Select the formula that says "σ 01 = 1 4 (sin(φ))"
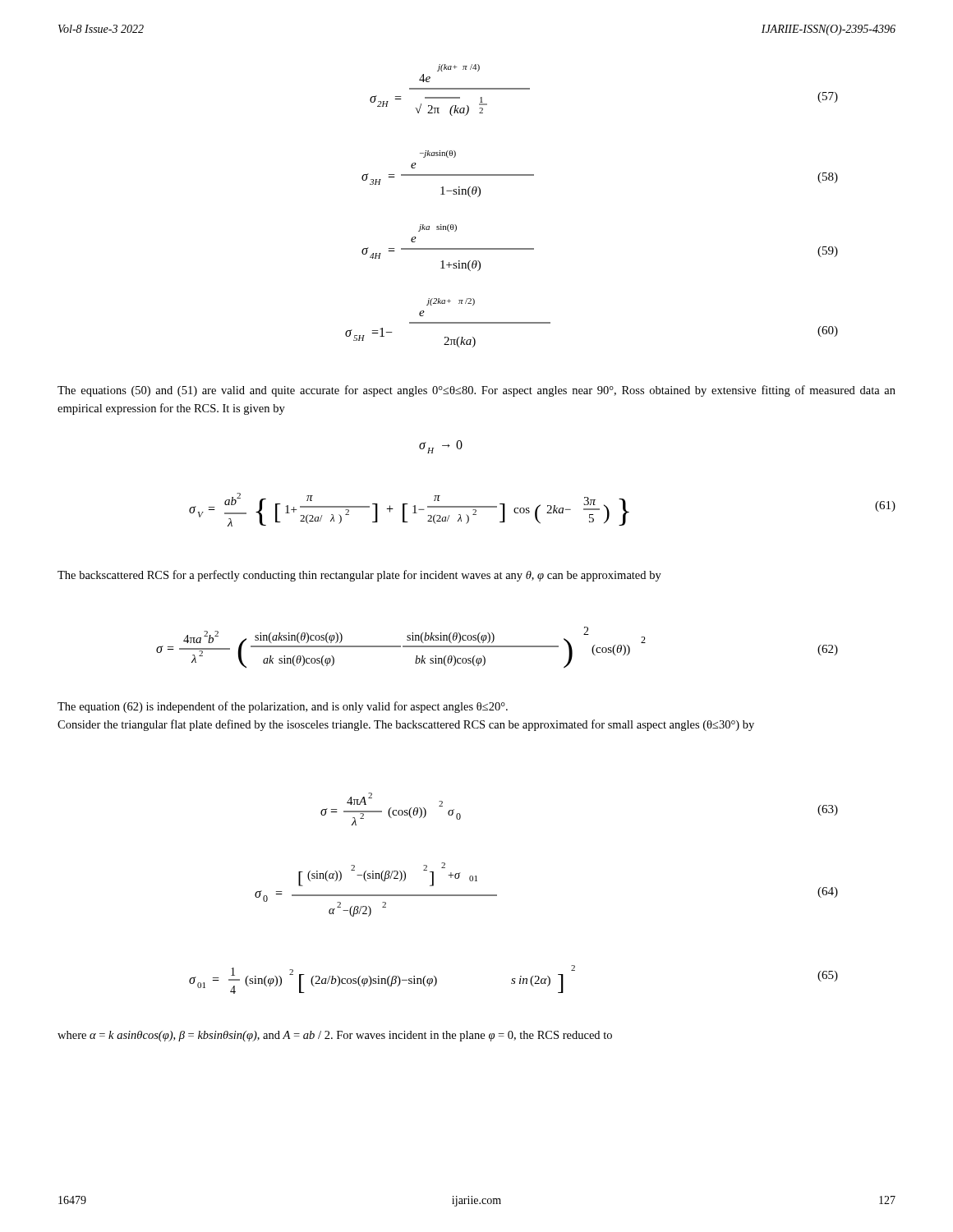The image size is (953, 1232). point(513,975)
